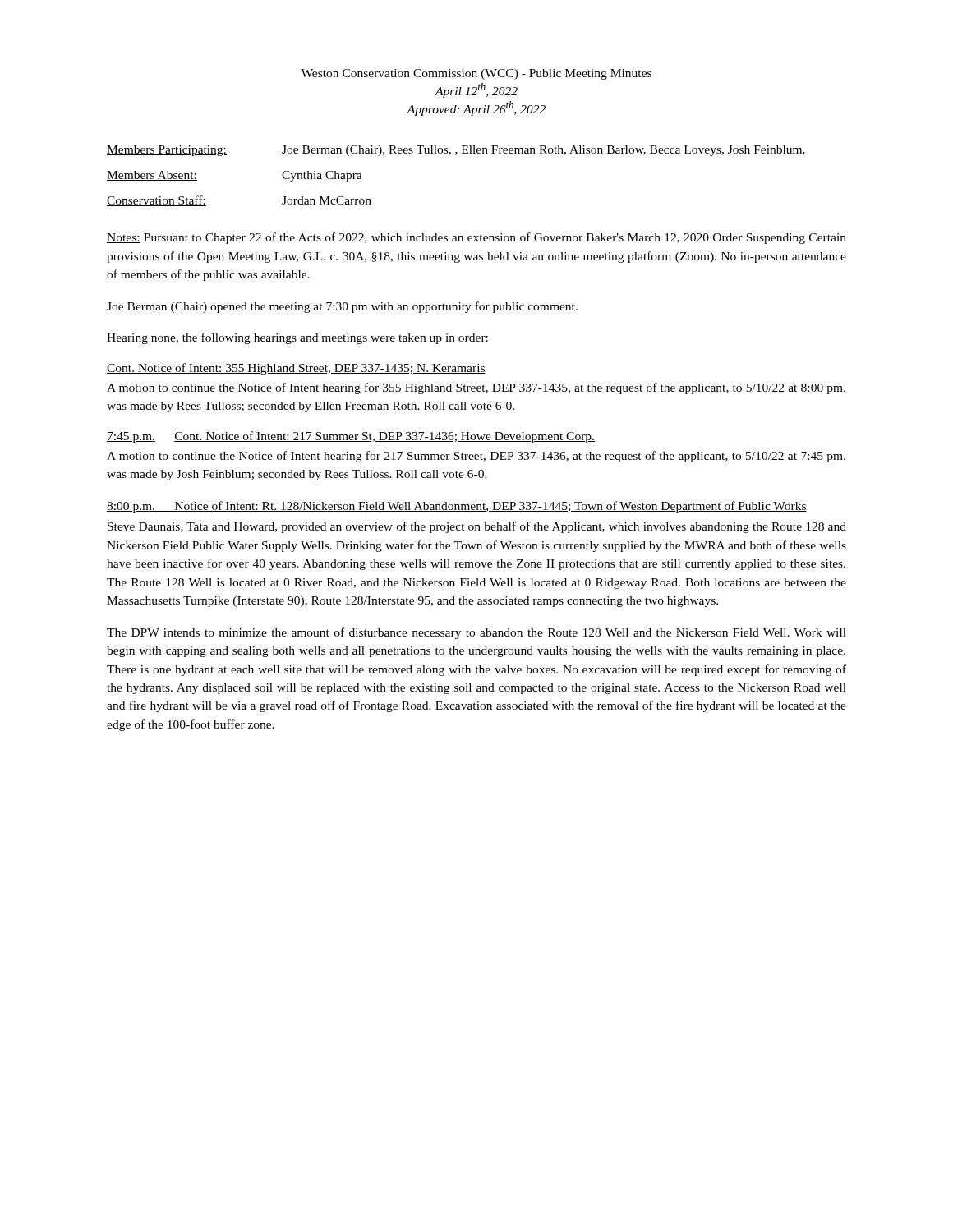Screen dimensions: 1232x953
Task: Select the text block that says "The DPW intends to minimize the amount"
Action: pos(476,678)
